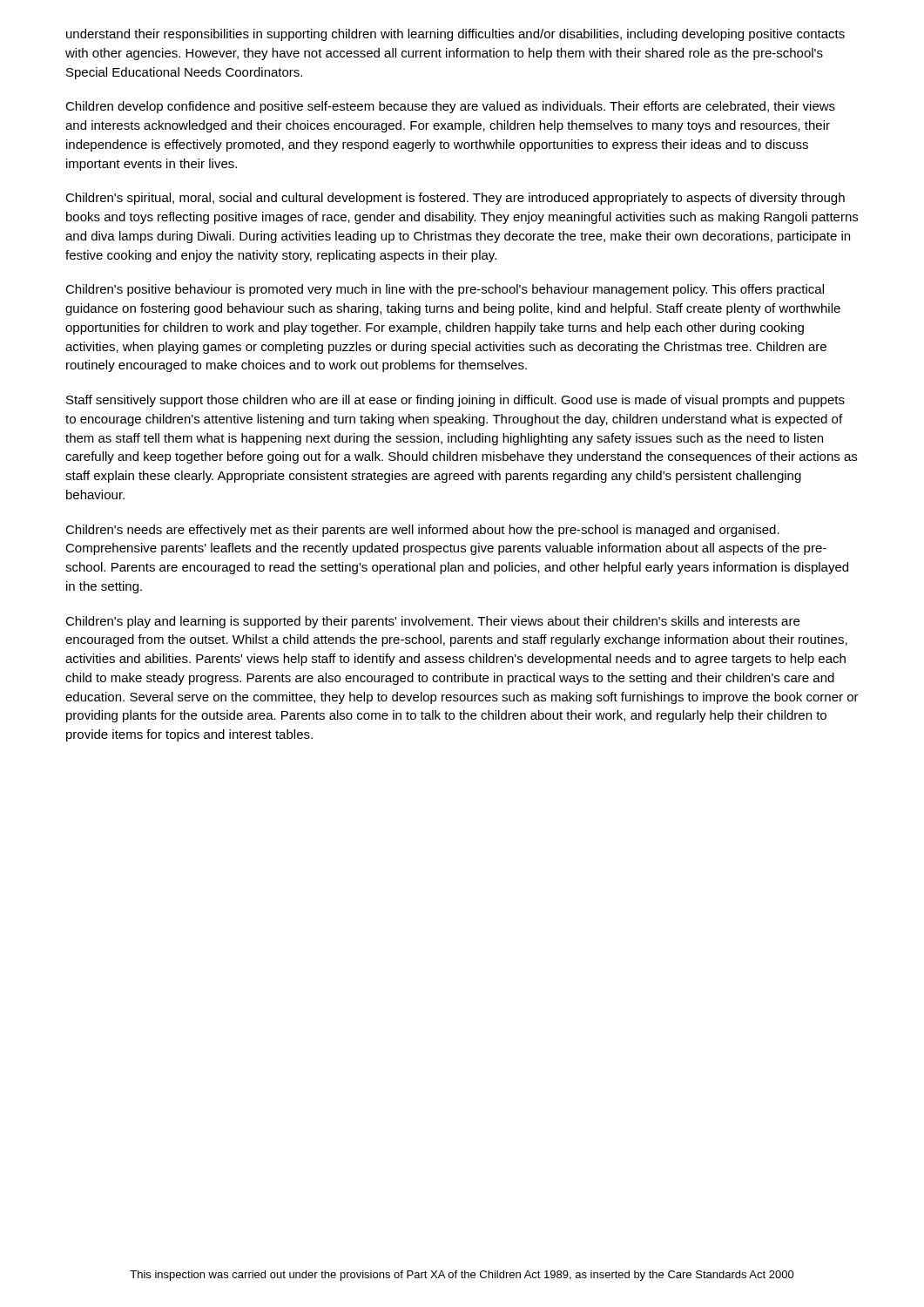Select the region starting "Children develop confidence and positive"
This screenshot has width=924, height=1307.
pos(450,134)
